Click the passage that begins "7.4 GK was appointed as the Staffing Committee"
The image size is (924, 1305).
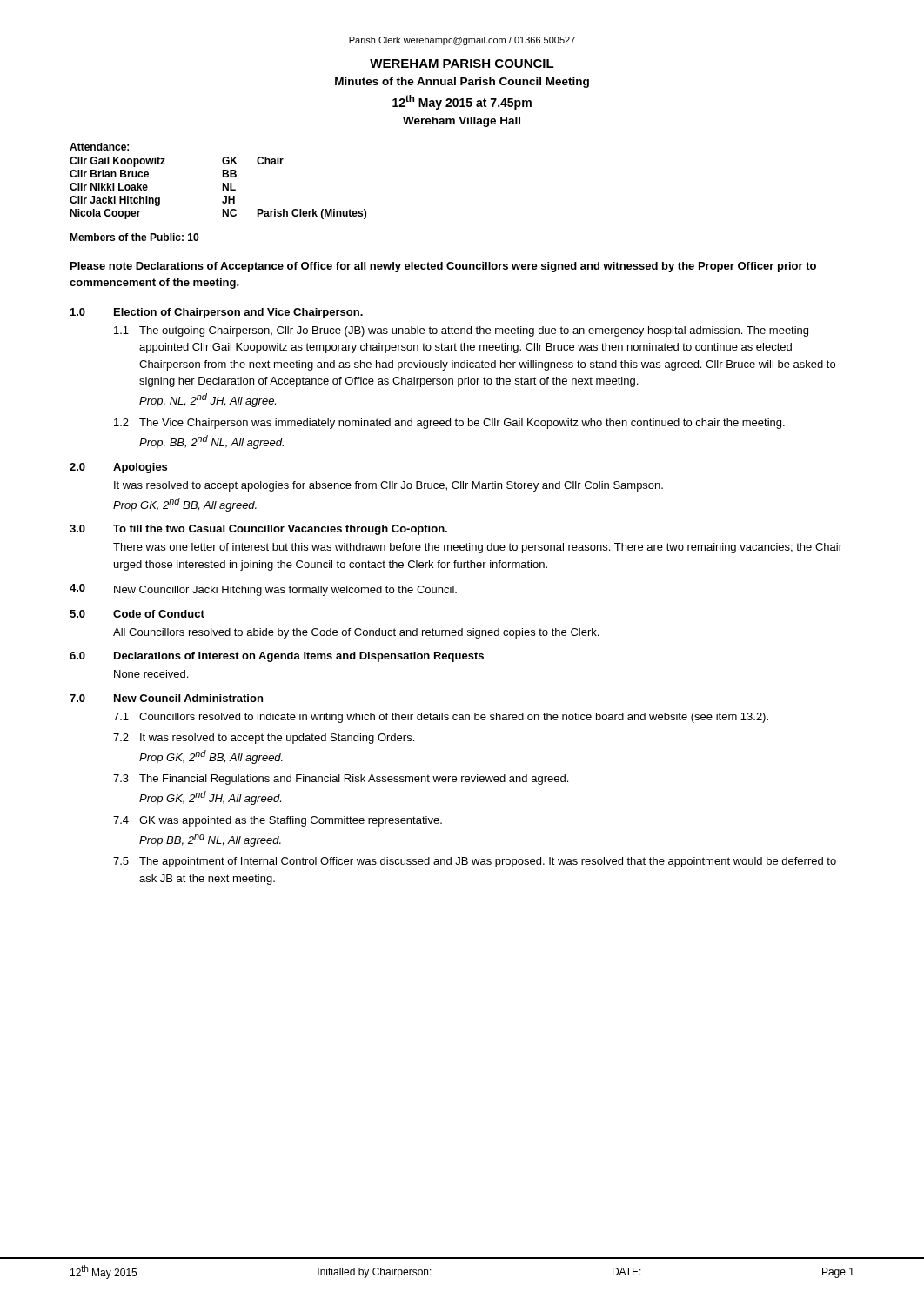click(278, 821)
